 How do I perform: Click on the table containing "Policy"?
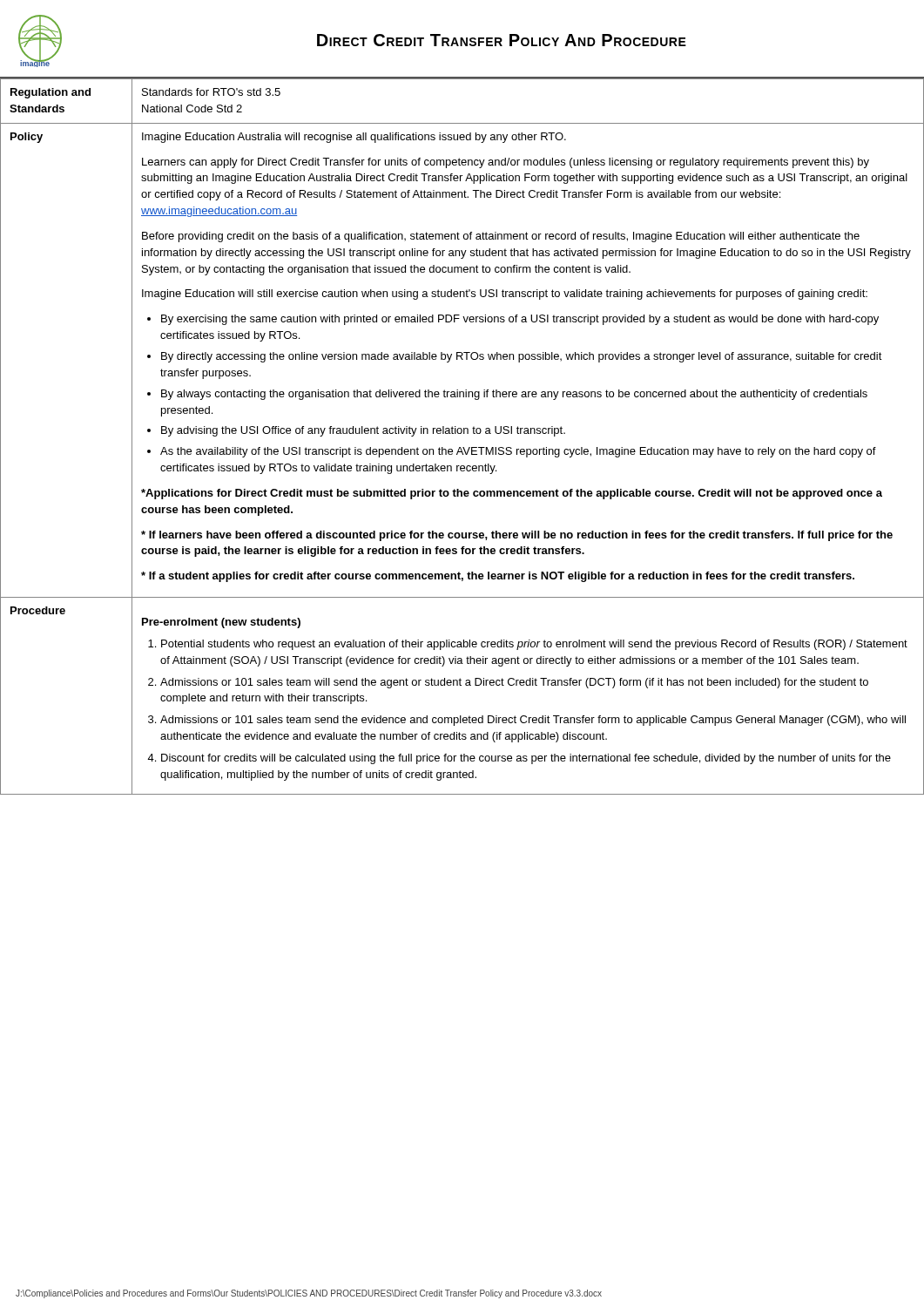[x=66, y=360]
